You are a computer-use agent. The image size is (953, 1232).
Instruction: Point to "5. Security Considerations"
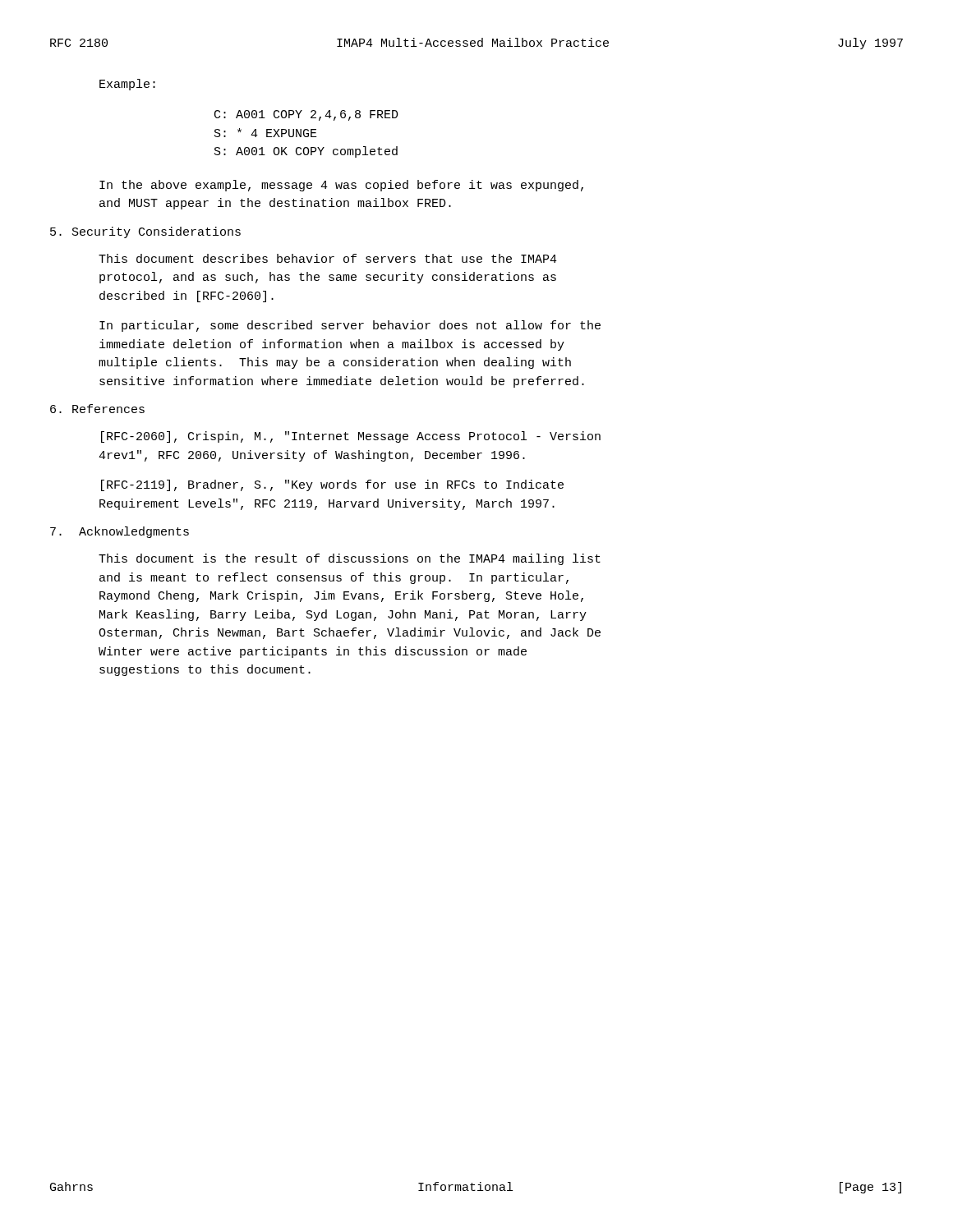145,232
